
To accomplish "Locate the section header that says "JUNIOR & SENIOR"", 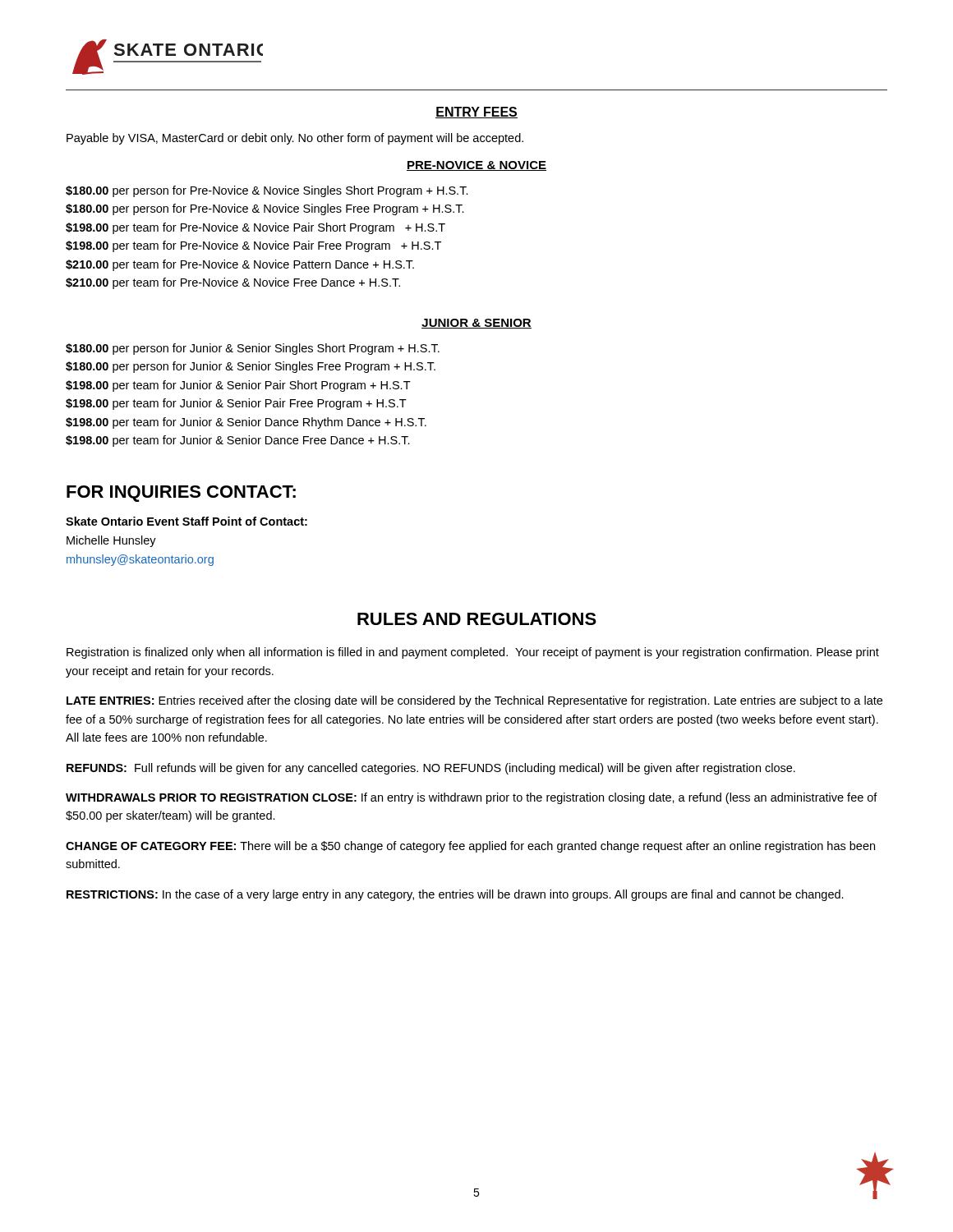I will 476,322.
